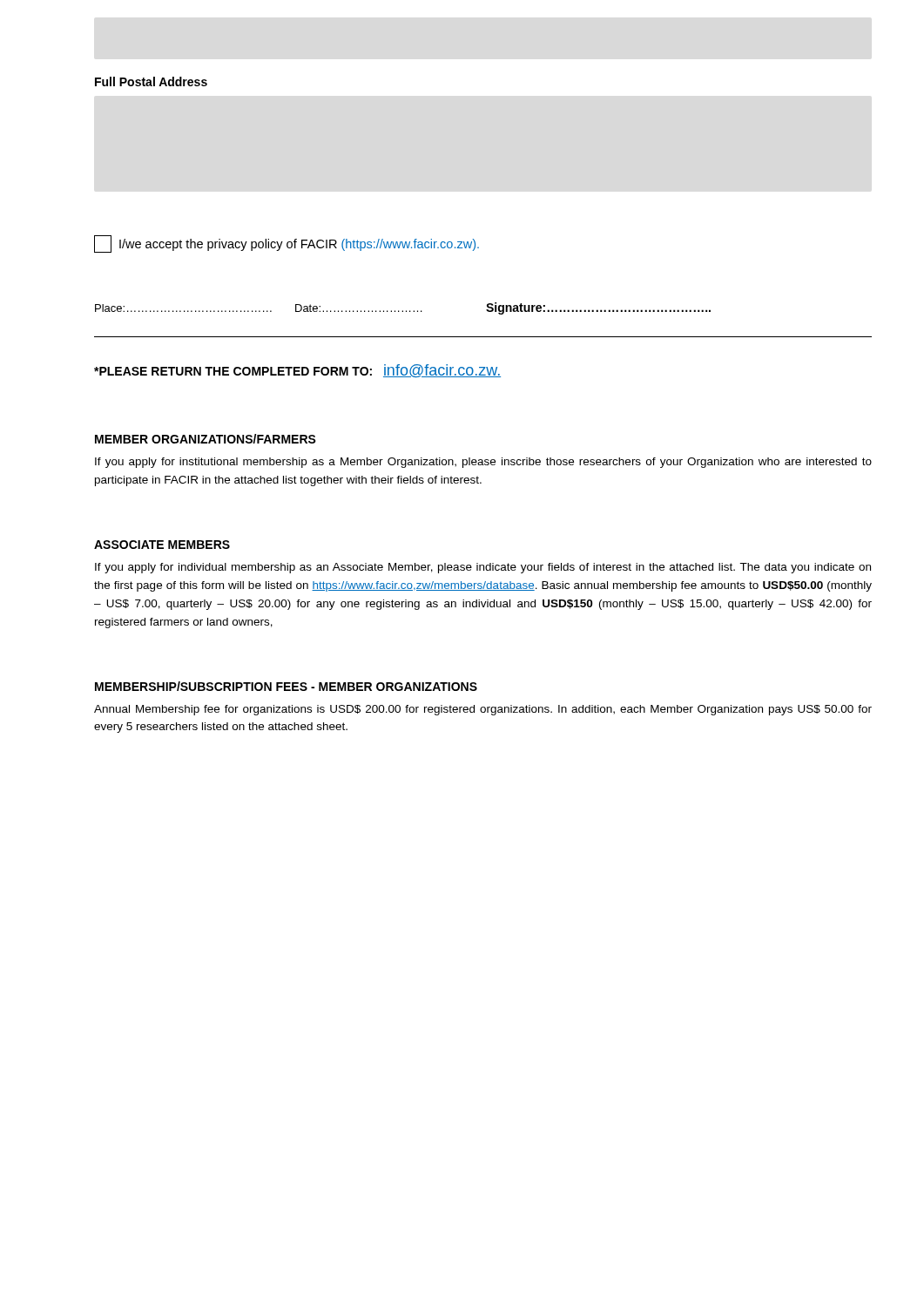Point to the passage starting "I/we accept the privacy"
The image size is (924, 1307).
(287, 244)
